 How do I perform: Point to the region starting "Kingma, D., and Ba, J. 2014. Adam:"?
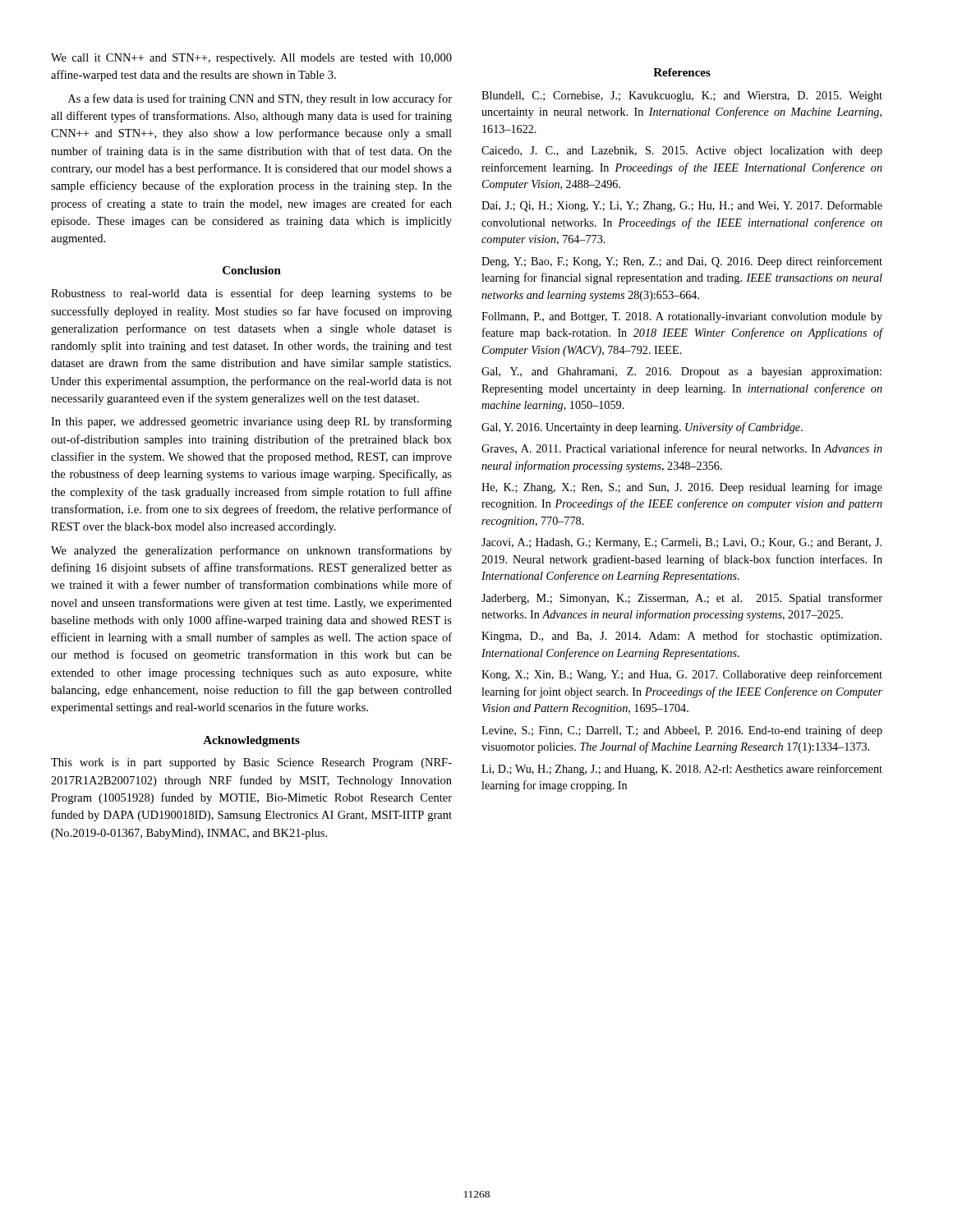coord(682,644)
